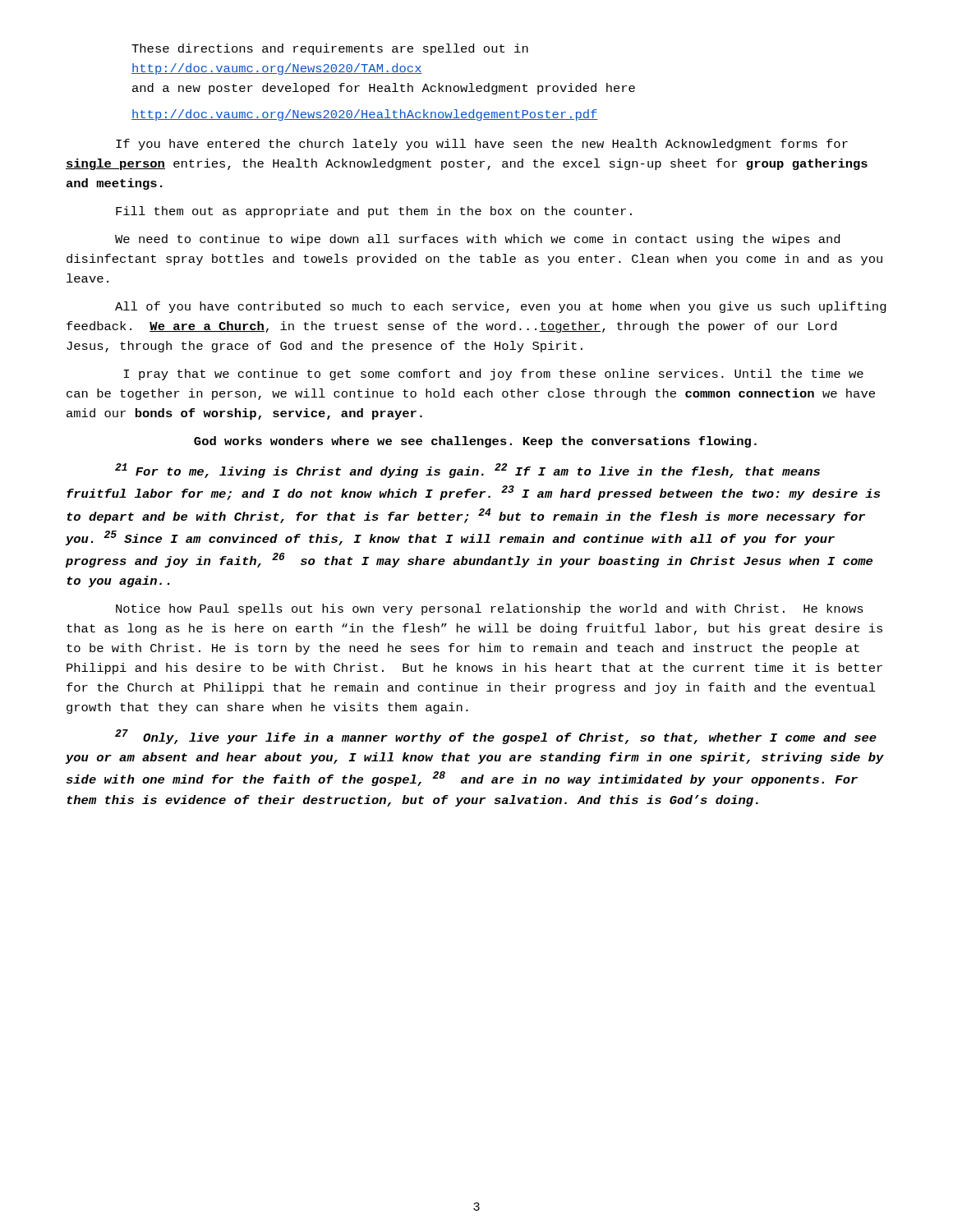Click on the text block that reads "These directions and requirements are spelled out in"
The image size is (953, 1232).
point(384,69)
